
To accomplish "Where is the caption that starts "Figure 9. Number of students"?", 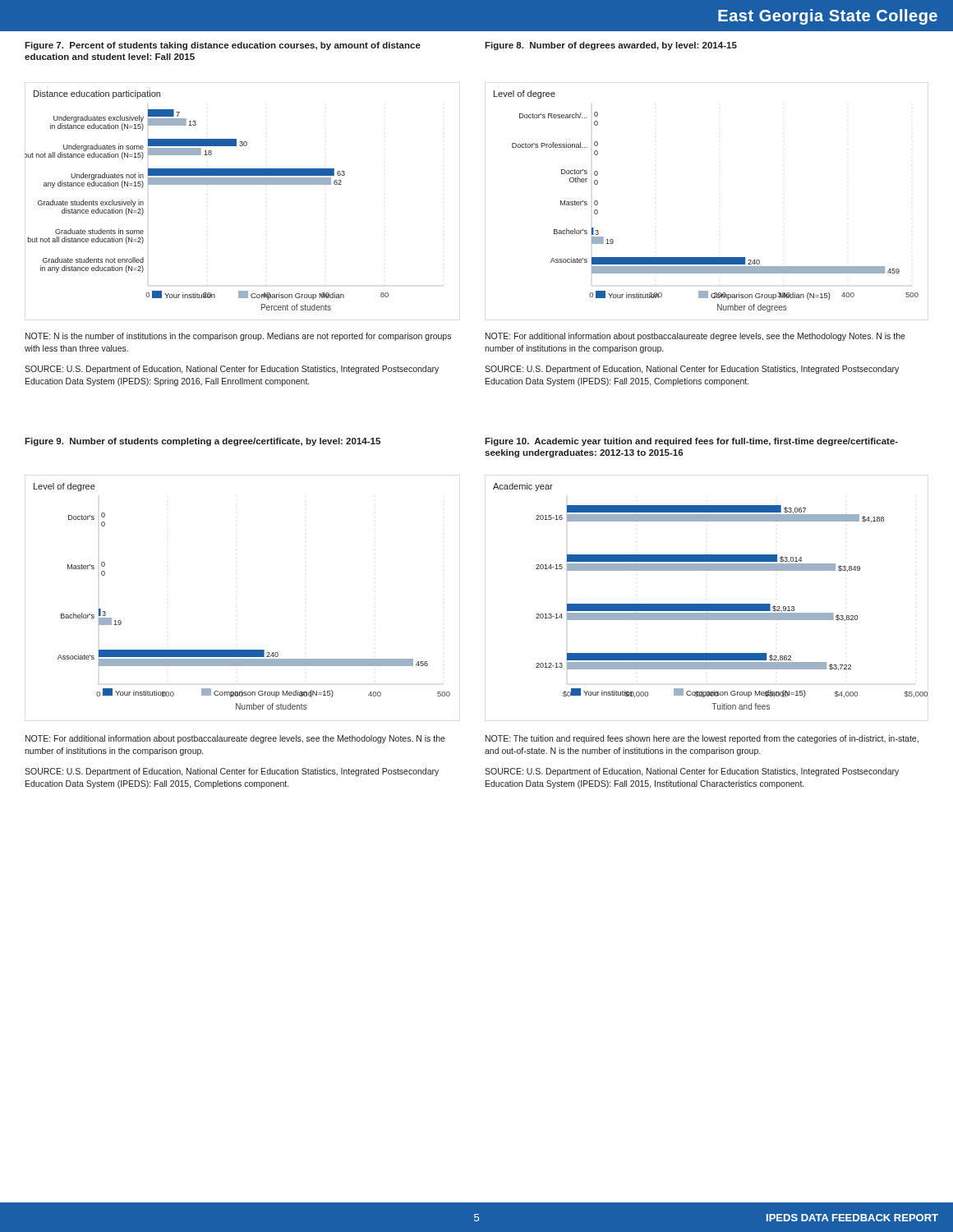I will pos(203,441).
